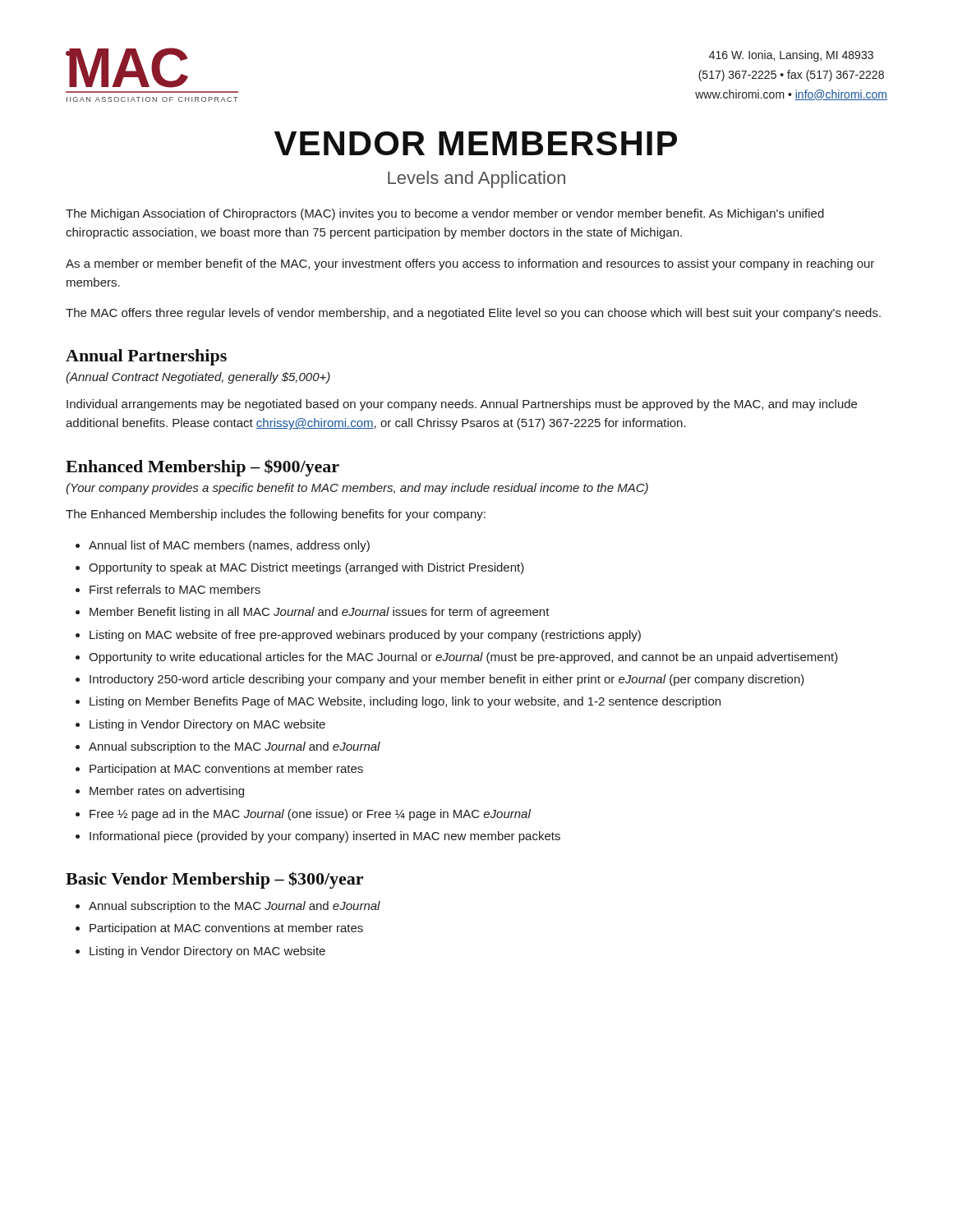953x1232 pixels.
Task: Click on the text block containing "The MAC offers three regular levels of vendor"
Action: point(474,313)
